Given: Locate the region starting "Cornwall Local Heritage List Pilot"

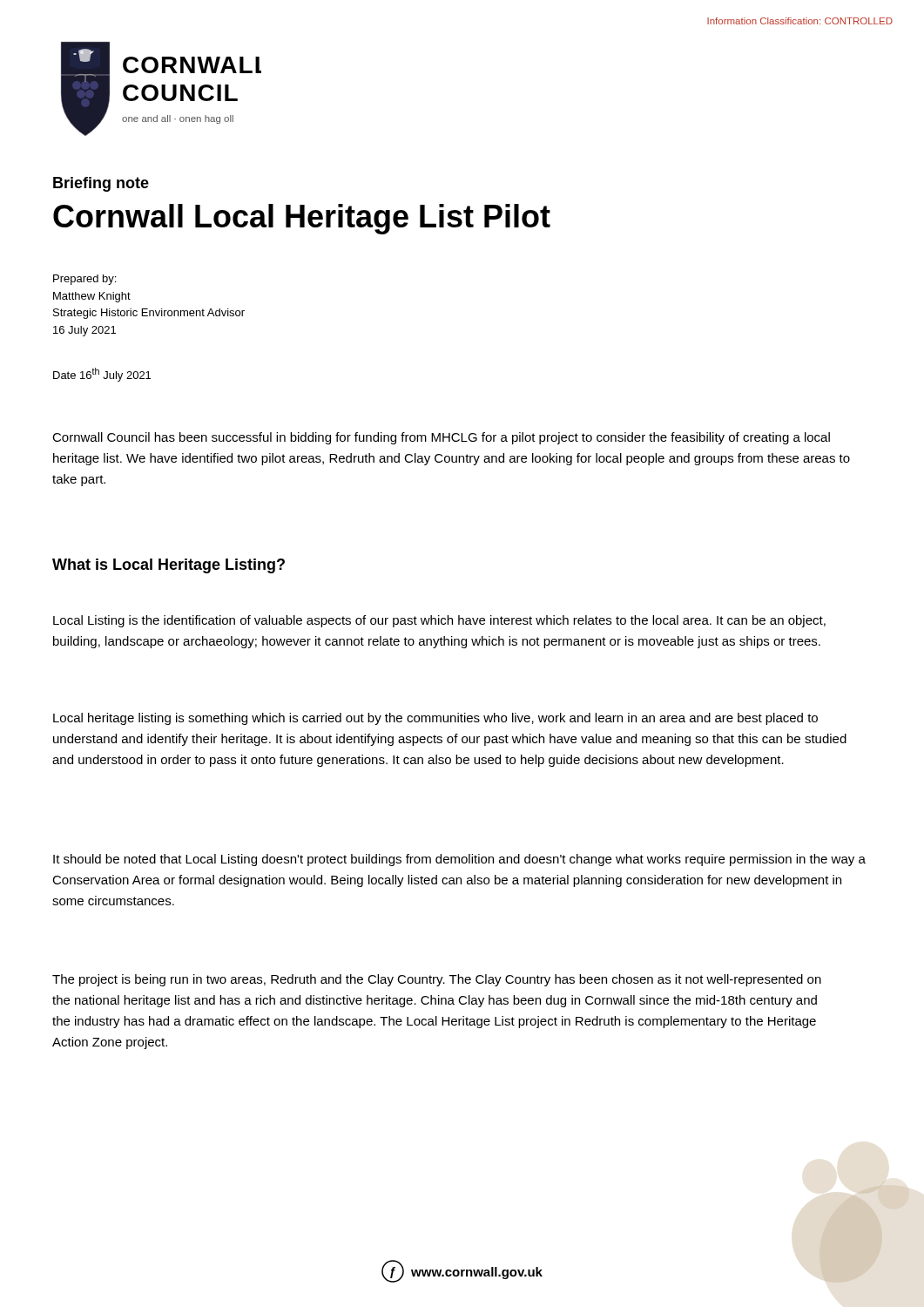Looking at the screenshot, I should pos(301,217).
